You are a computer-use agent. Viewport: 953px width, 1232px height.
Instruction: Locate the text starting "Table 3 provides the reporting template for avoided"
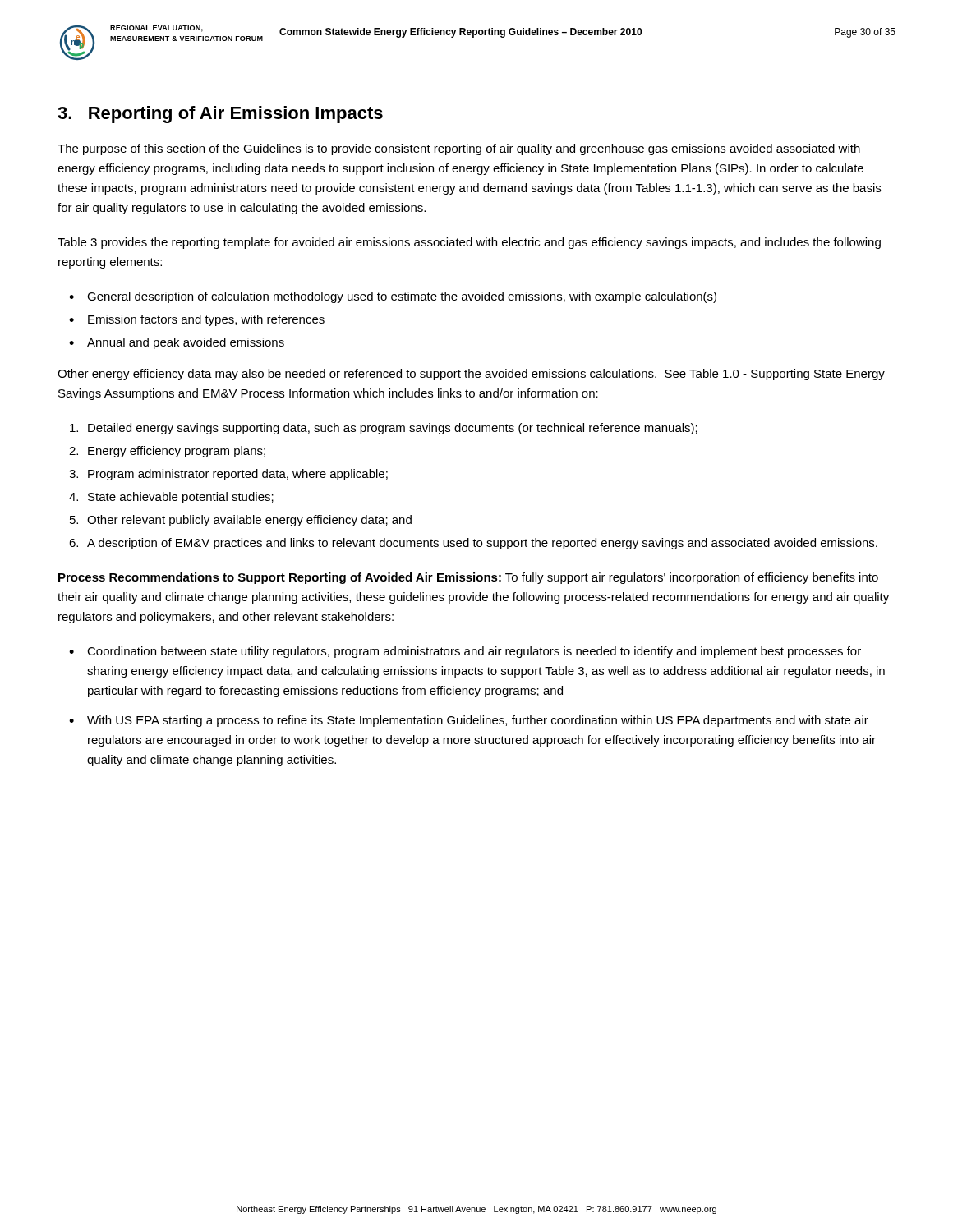coord(469,252)
